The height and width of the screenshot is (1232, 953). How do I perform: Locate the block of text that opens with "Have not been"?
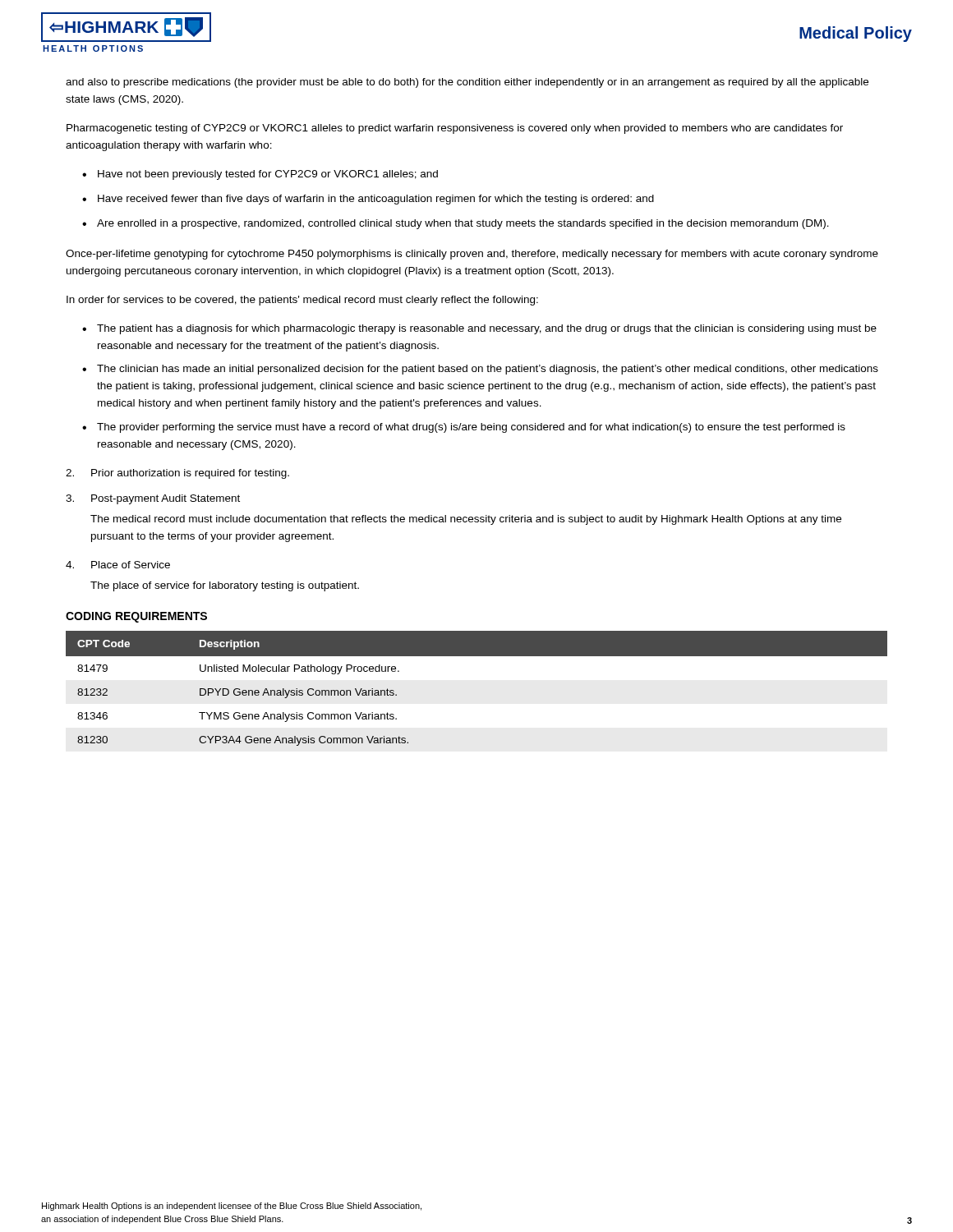pos(268,173)
